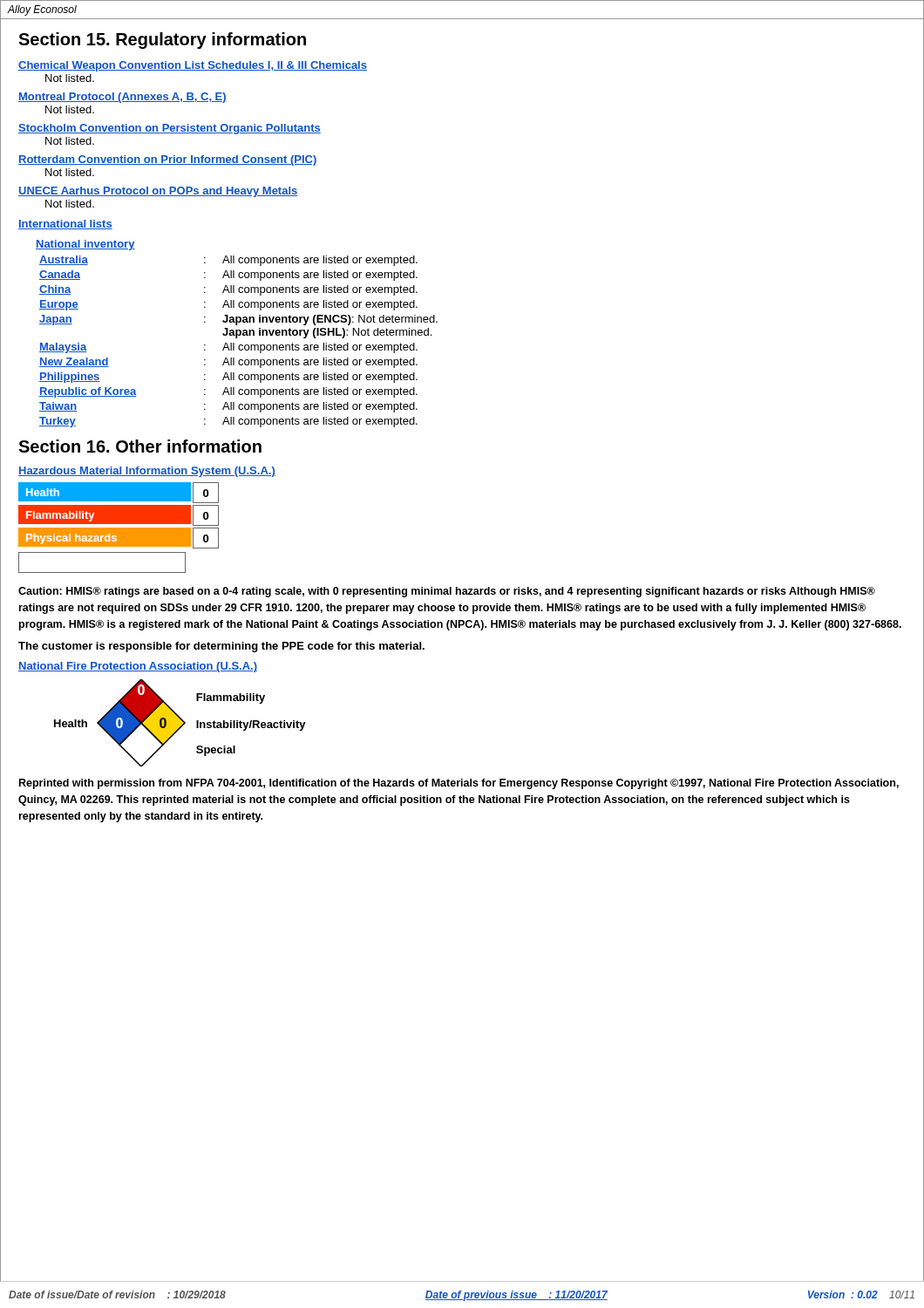The image size is (924, 1308).
Task: Click on the section header that reads "Section 16. Other information"
Action: [x=140, y=446]
